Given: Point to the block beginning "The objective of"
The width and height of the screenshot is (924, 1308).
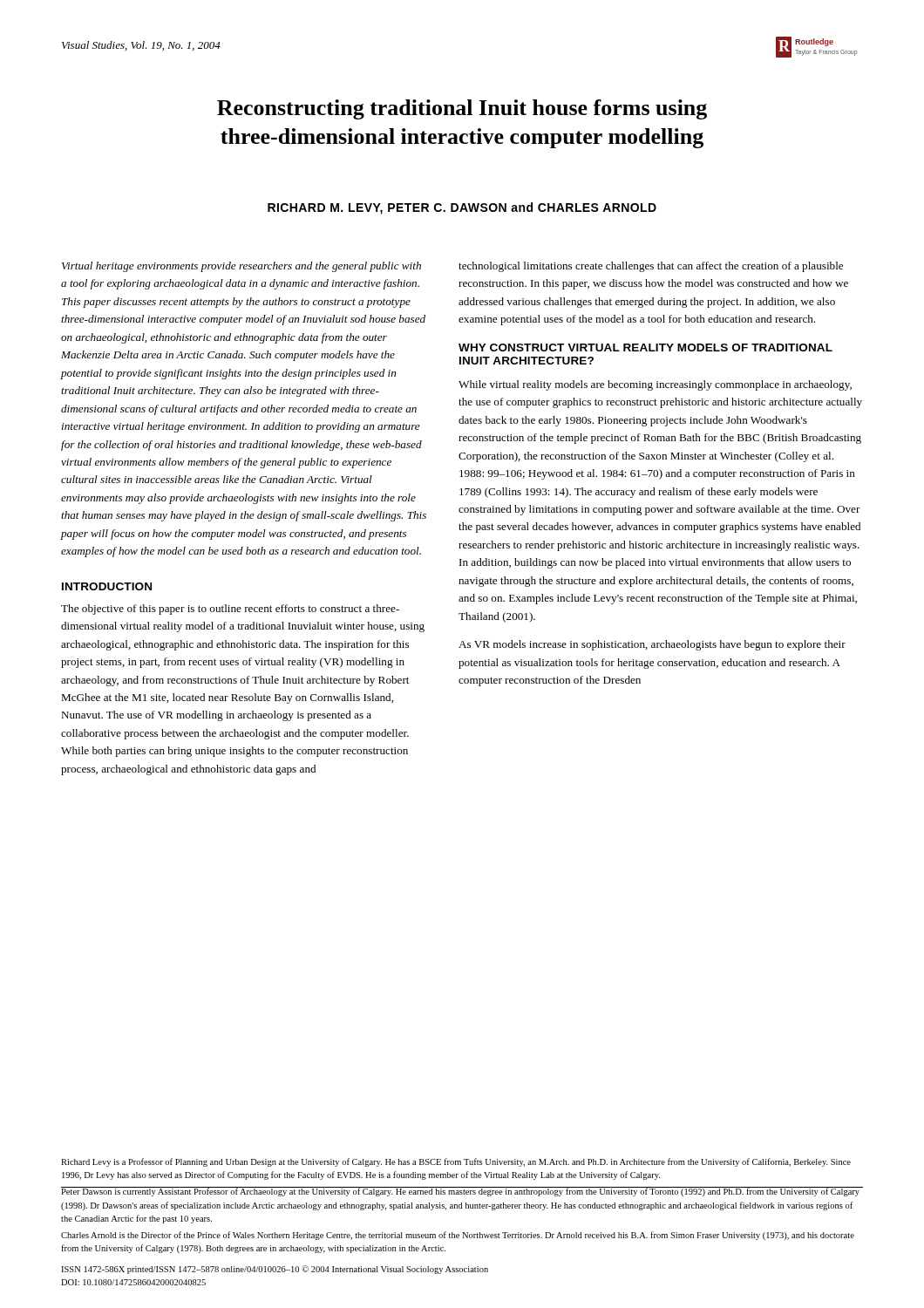Looking at the screenshot, I should 244,689.
